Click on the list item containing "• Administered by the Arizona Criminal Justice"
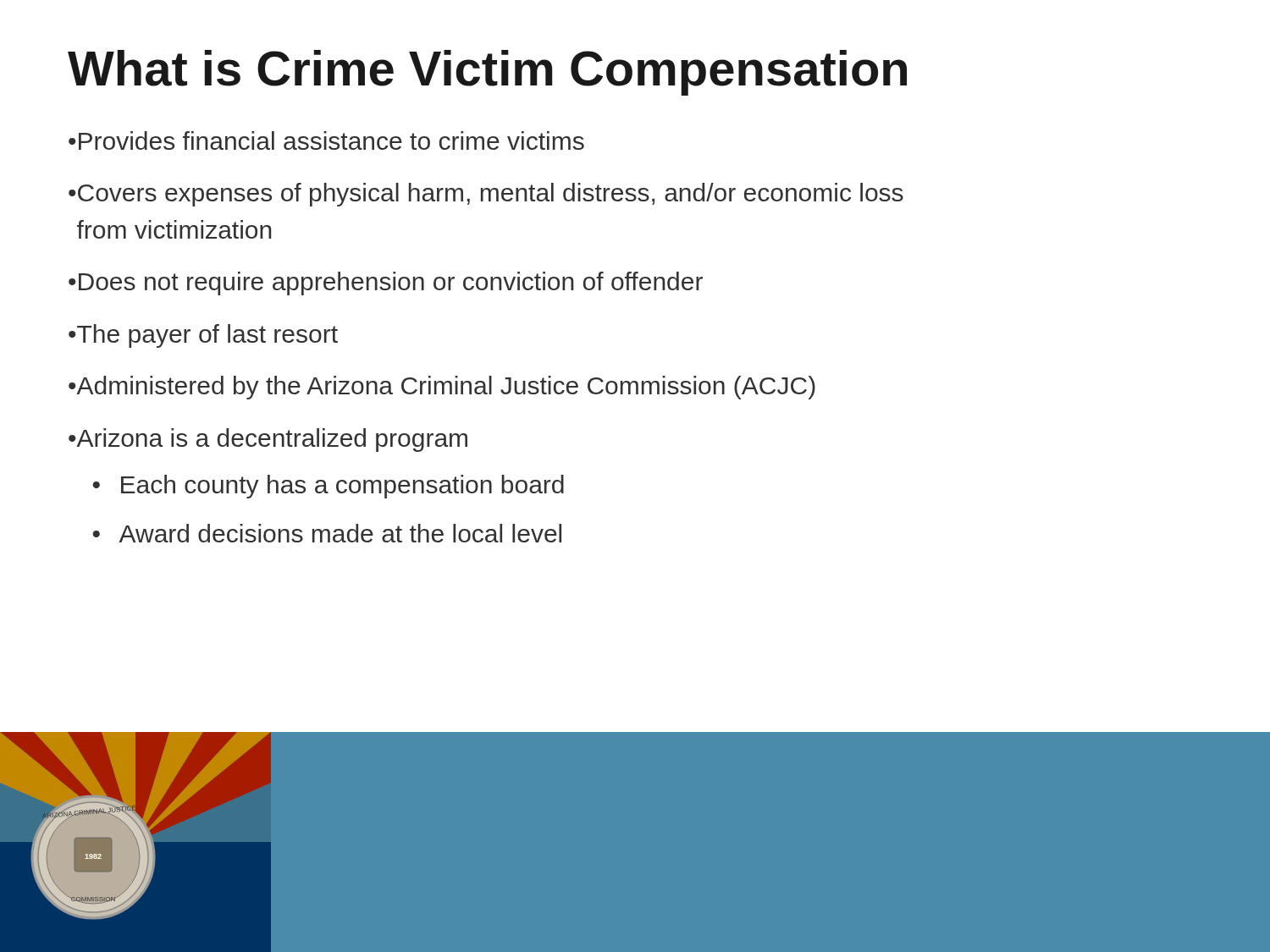The image size is (1270, 952). point(442,386)
